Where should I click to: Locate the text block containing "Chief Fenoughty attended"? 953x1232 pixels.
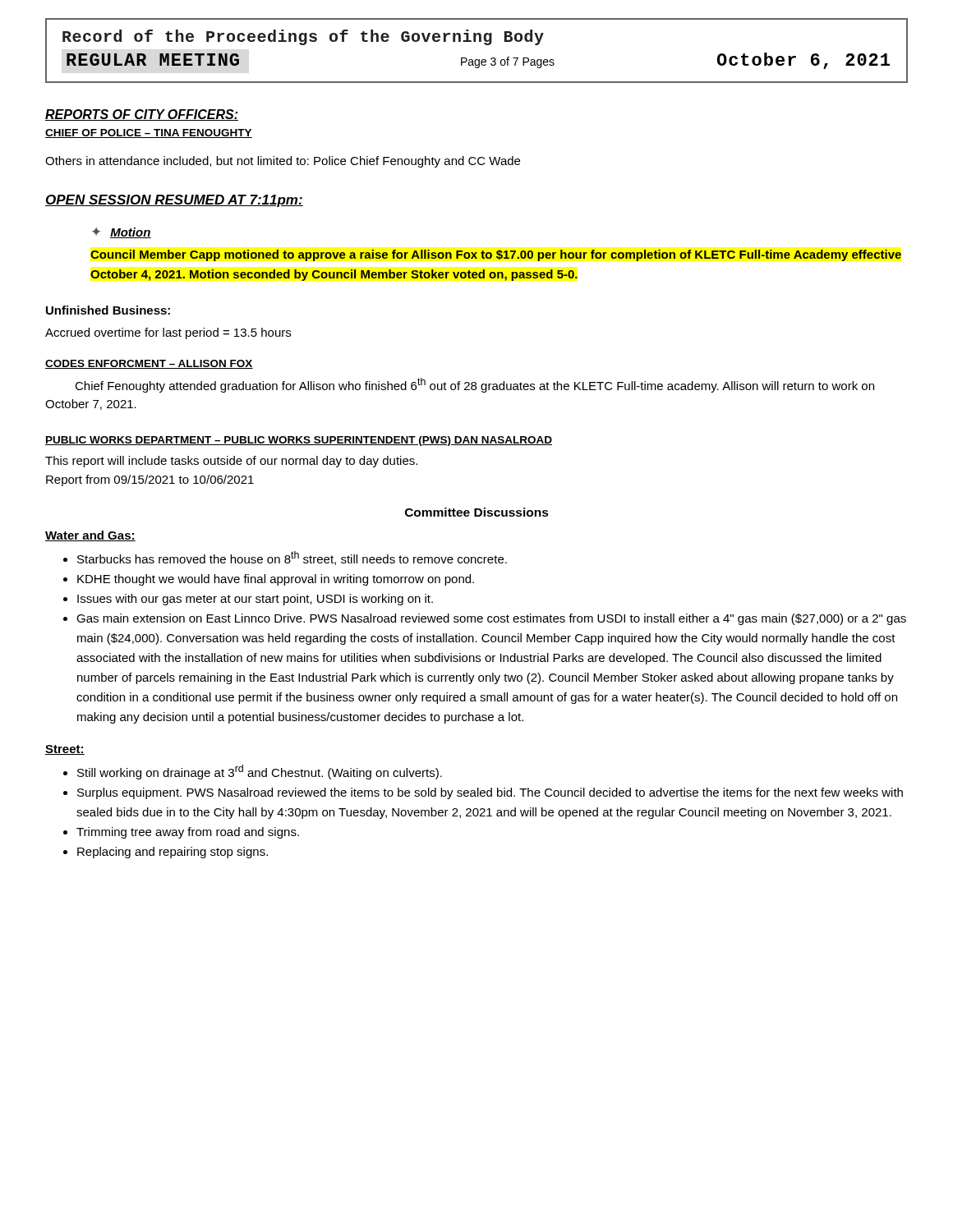coord(476,394)
